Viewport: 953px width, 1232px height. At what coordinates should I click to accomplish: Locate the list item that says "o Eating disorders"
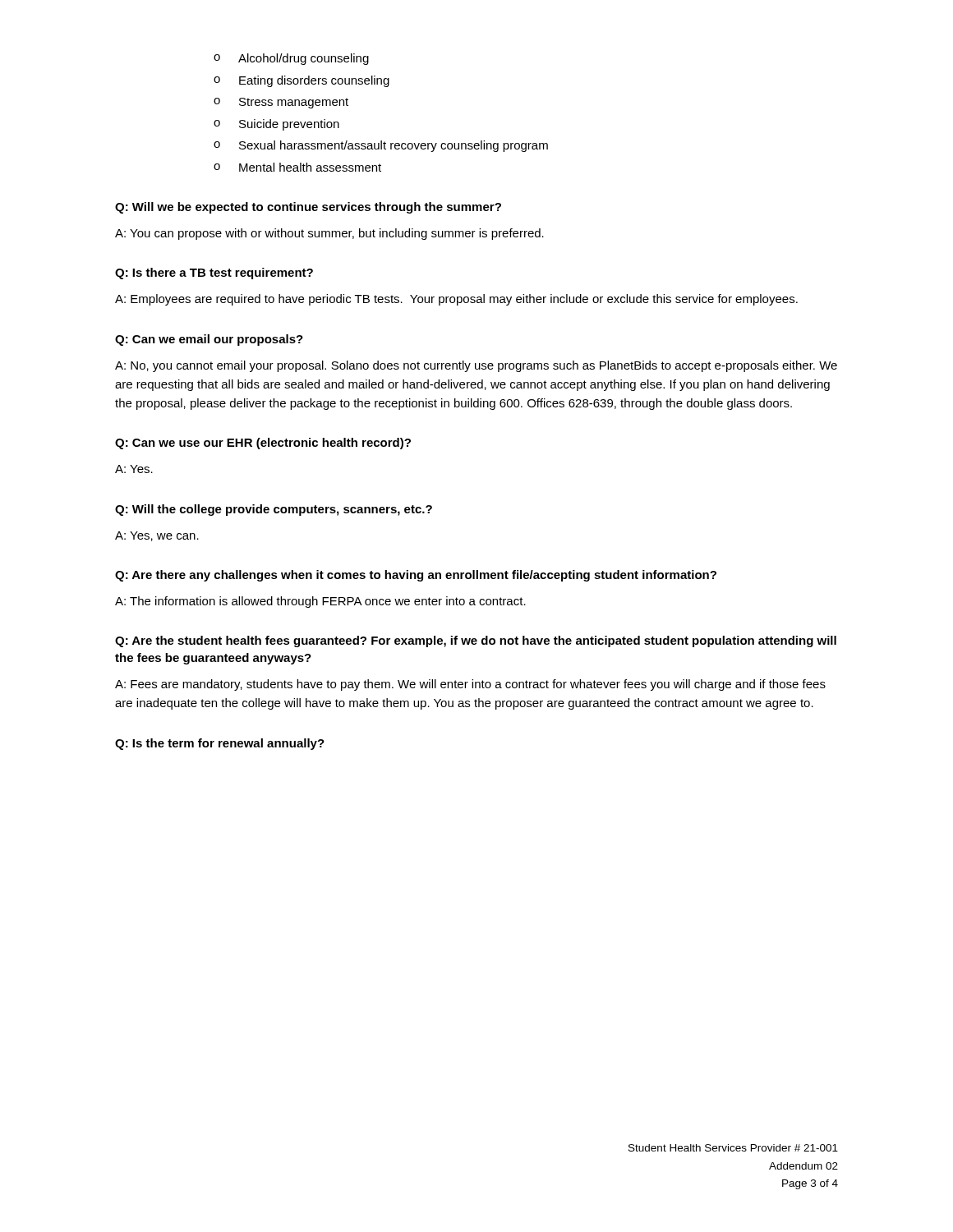[x=302, y=80]
